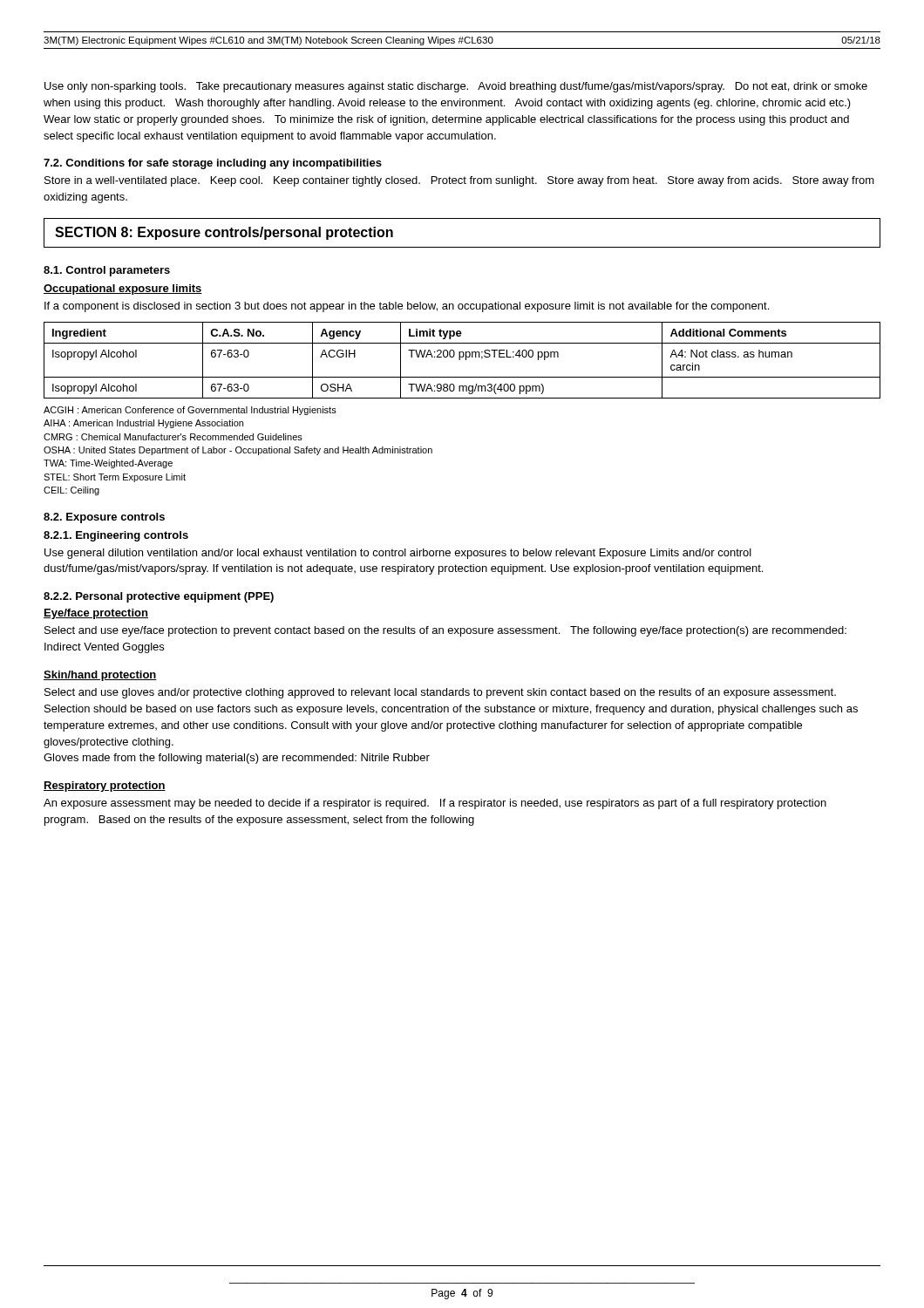Locate the text block starting "ACGIH : American"
Image resolution: width=924 pixels, height=1308 pixels.
point(238,450)
